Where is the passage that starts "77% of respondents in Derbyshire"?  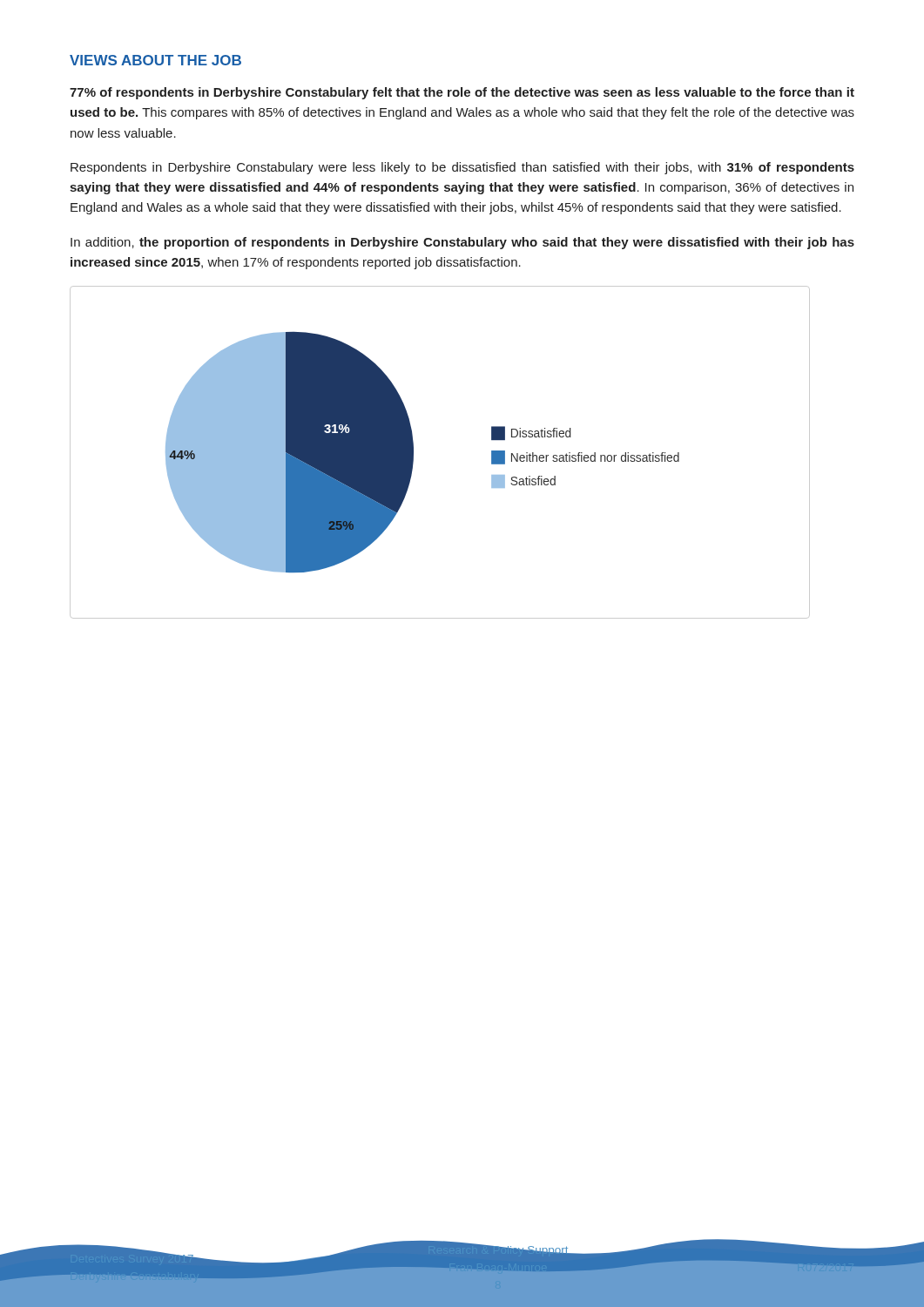pos(462,112)
